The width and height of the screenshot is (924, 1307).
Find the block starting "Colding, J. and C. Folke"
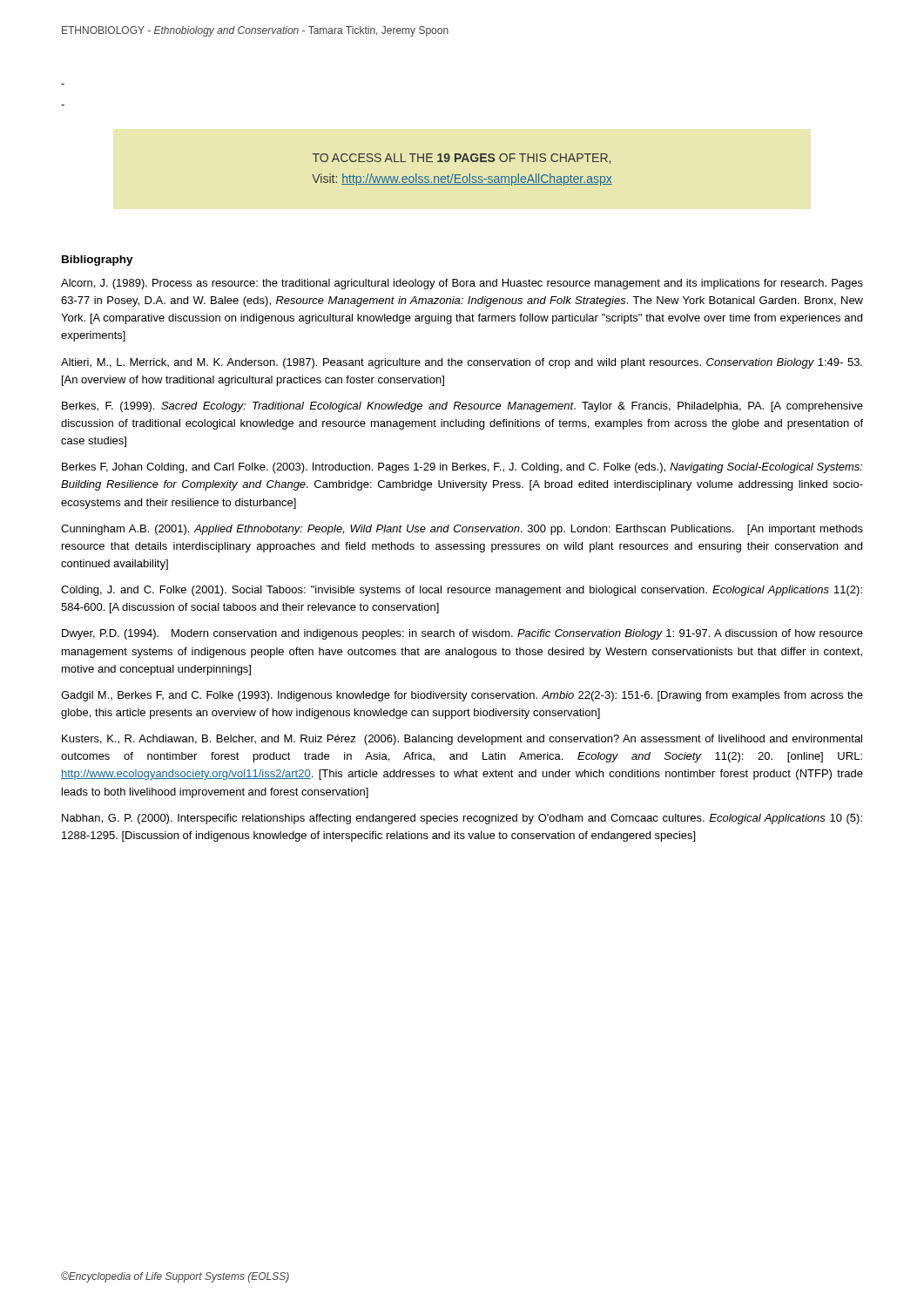(x=462, y=598)
